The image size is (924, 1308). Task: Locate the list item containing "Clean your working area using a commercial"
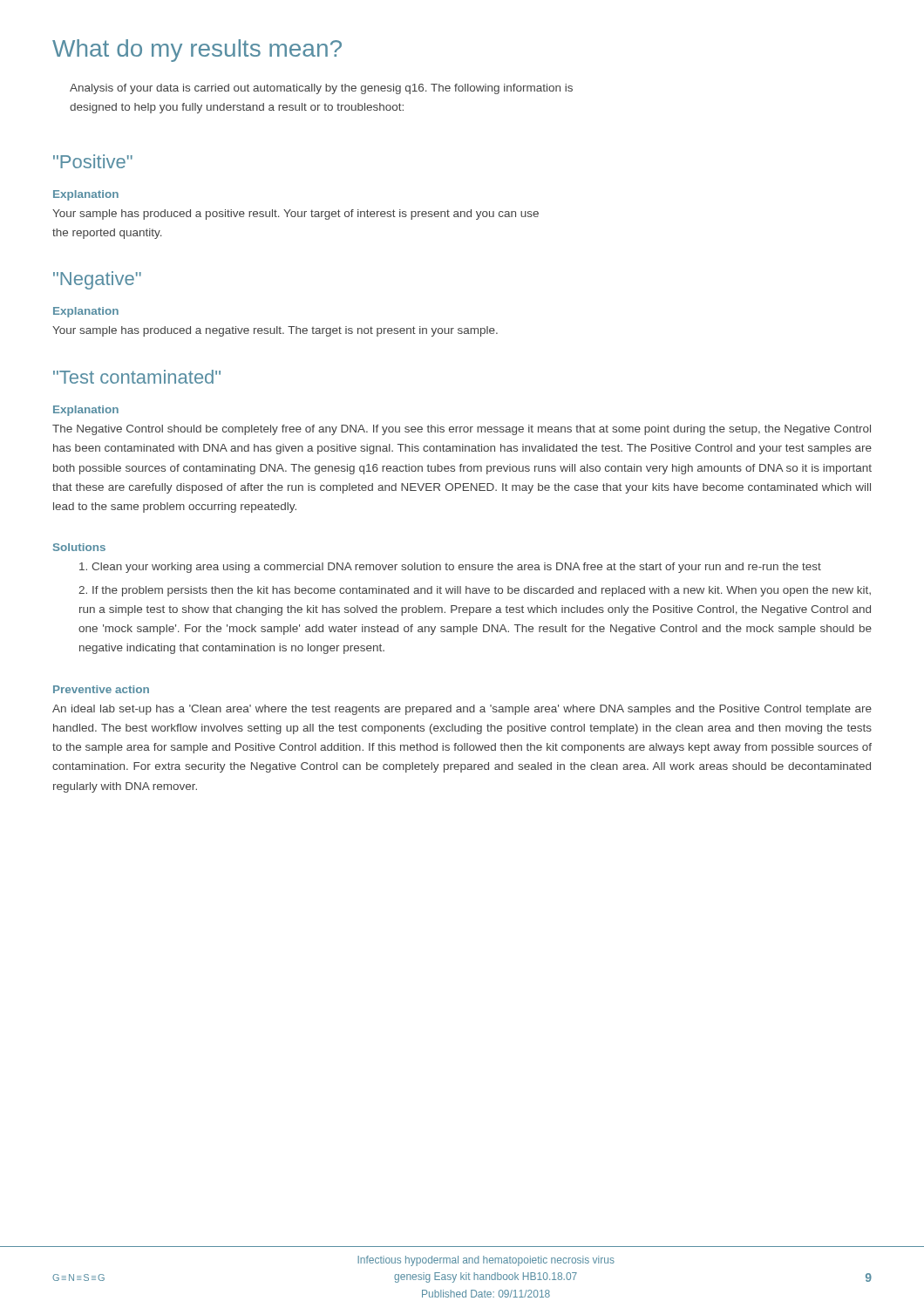pyautogui.click(x=475, y=567)
